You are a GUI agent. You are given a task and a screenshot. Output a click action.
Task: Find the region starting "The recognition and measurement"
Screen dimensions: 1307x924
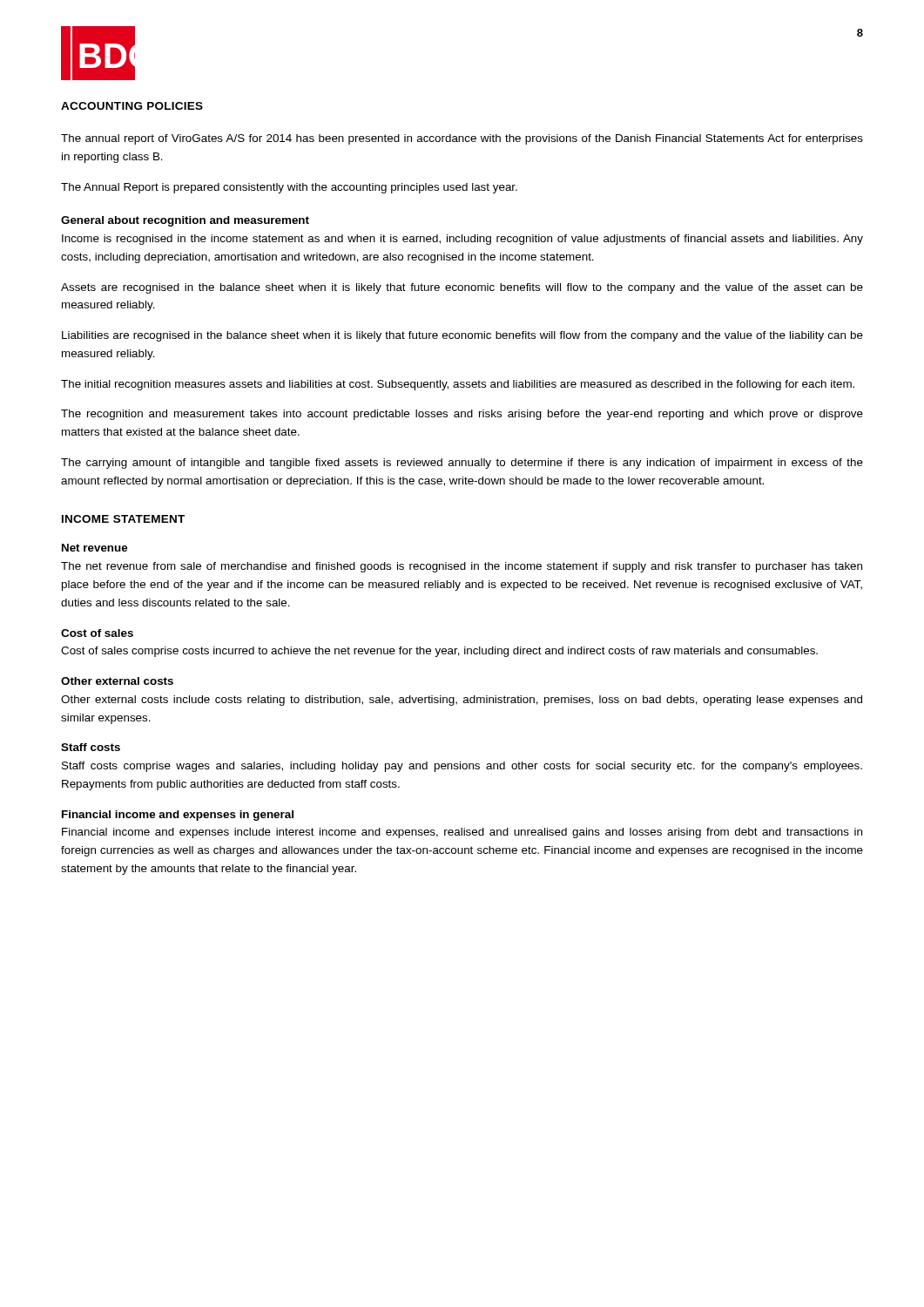click(x=462, y=423)
